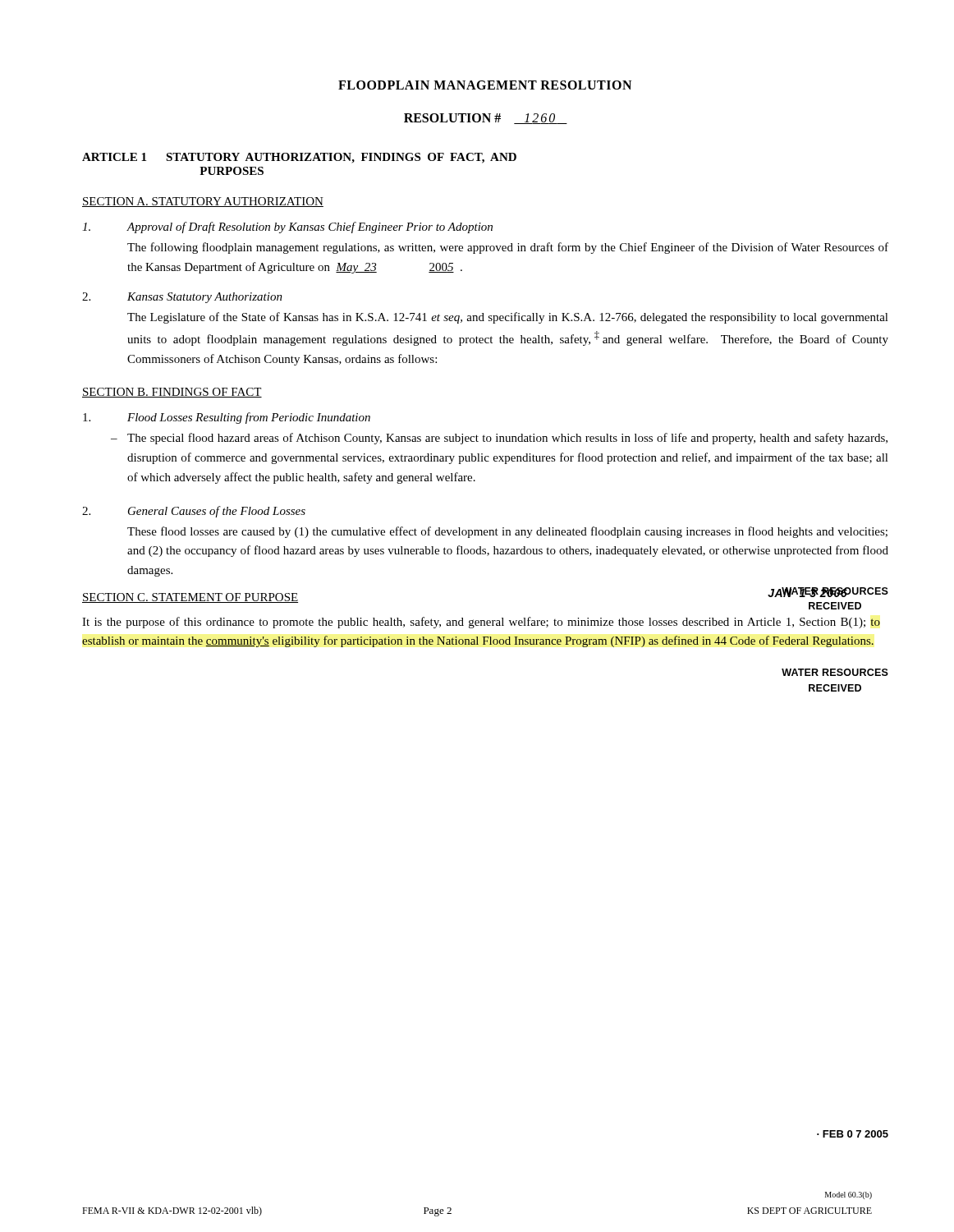Click the passage that begins "It is the purpose of this"
The width and height of the screenshot is (954, 1232).
(x=485, y=633)
